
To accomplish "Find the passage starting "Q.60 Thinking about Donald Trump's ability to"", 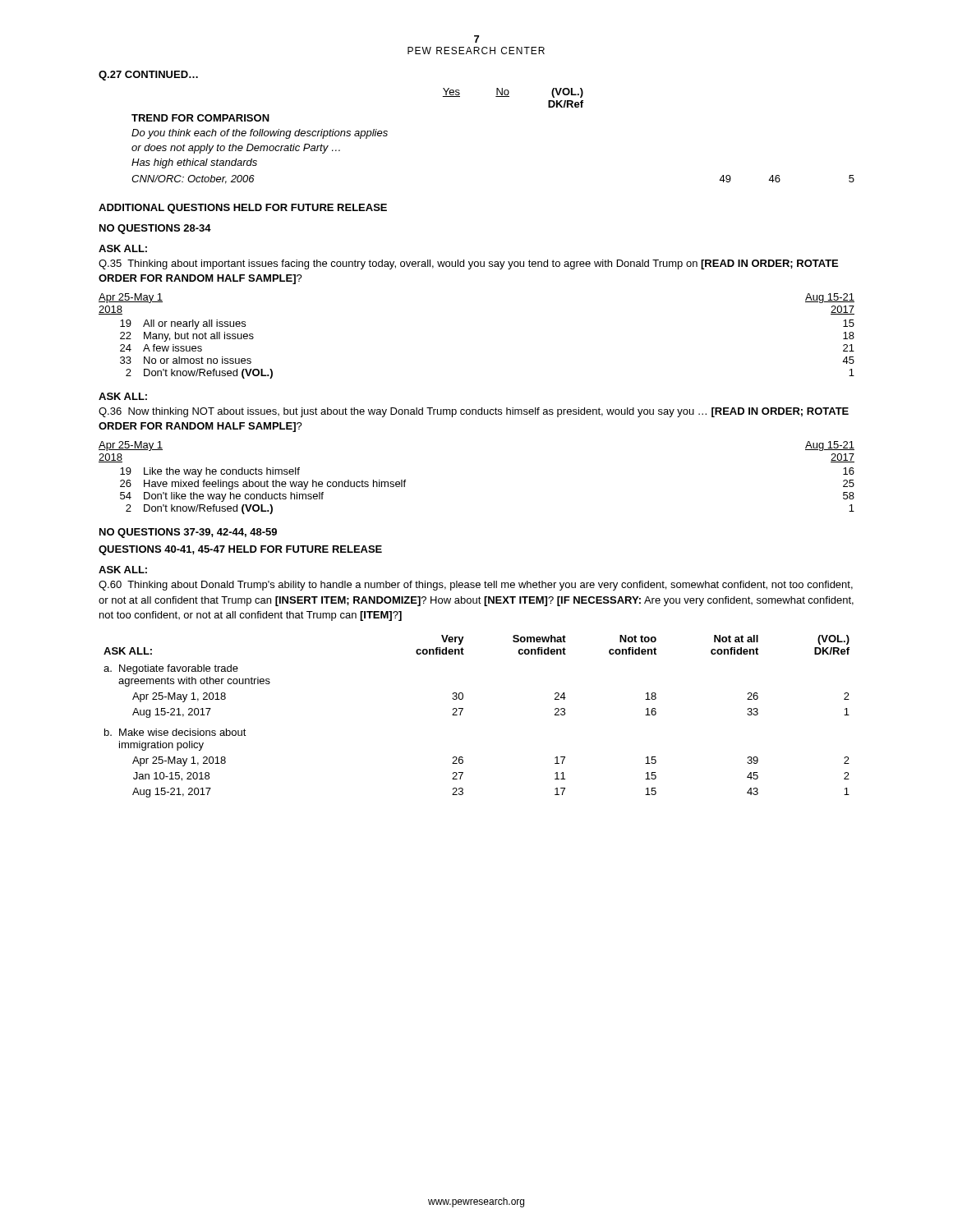I will click(476, 600).
